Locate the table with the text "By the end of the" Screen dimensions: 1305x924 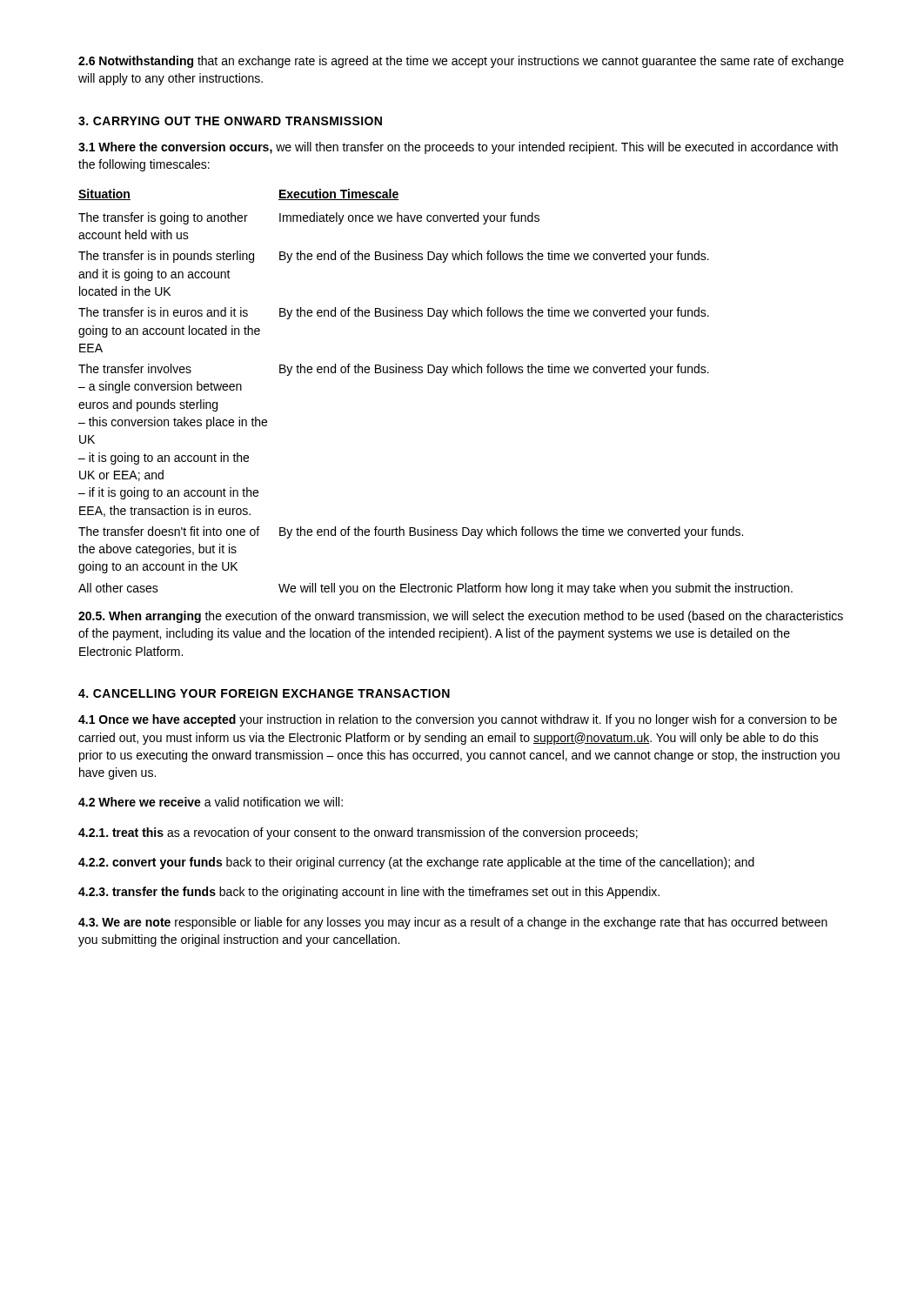(x=462, y=392)
